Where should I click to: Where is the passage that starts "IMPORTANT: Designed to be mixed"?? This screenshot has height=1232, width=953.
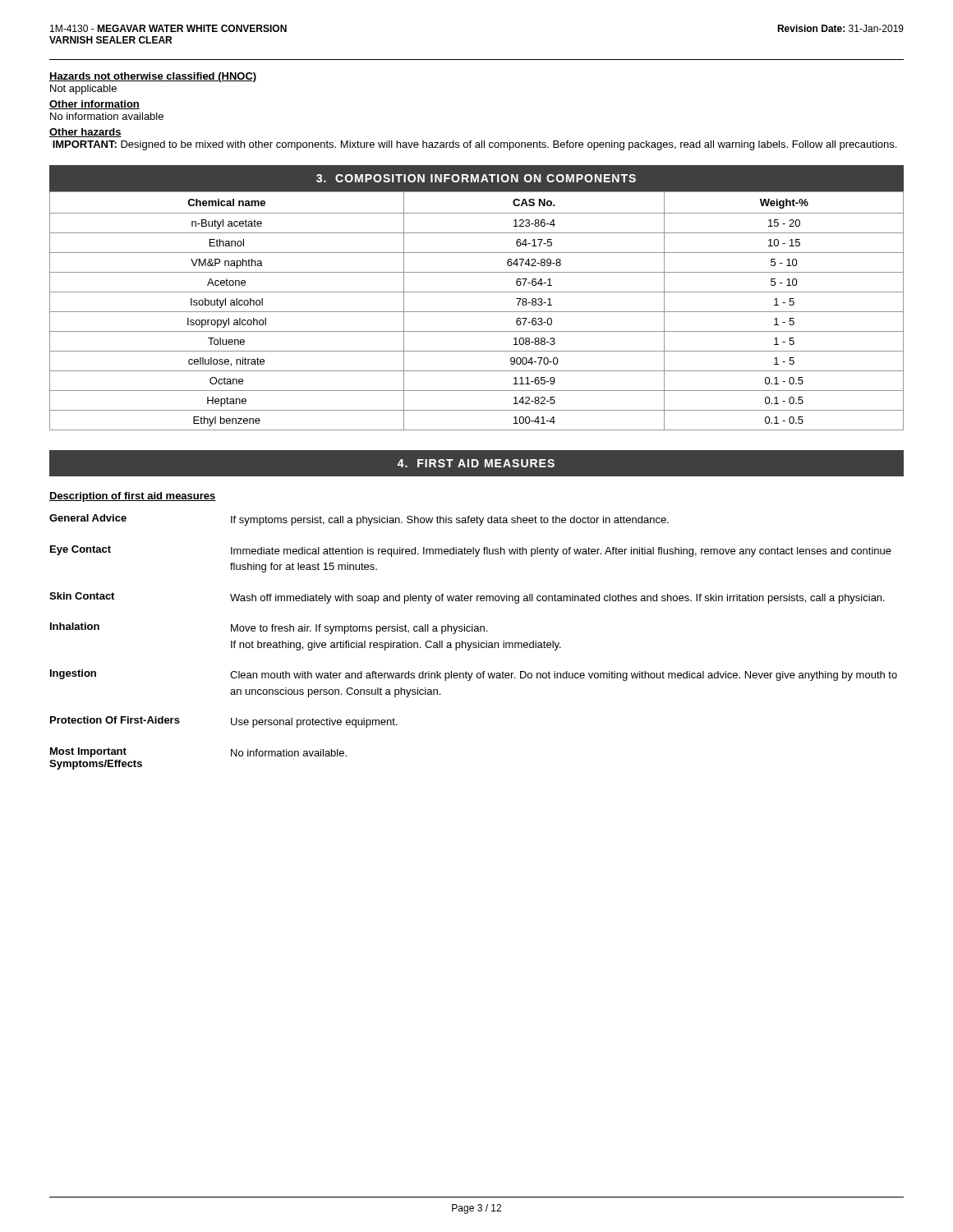(473, 144)
